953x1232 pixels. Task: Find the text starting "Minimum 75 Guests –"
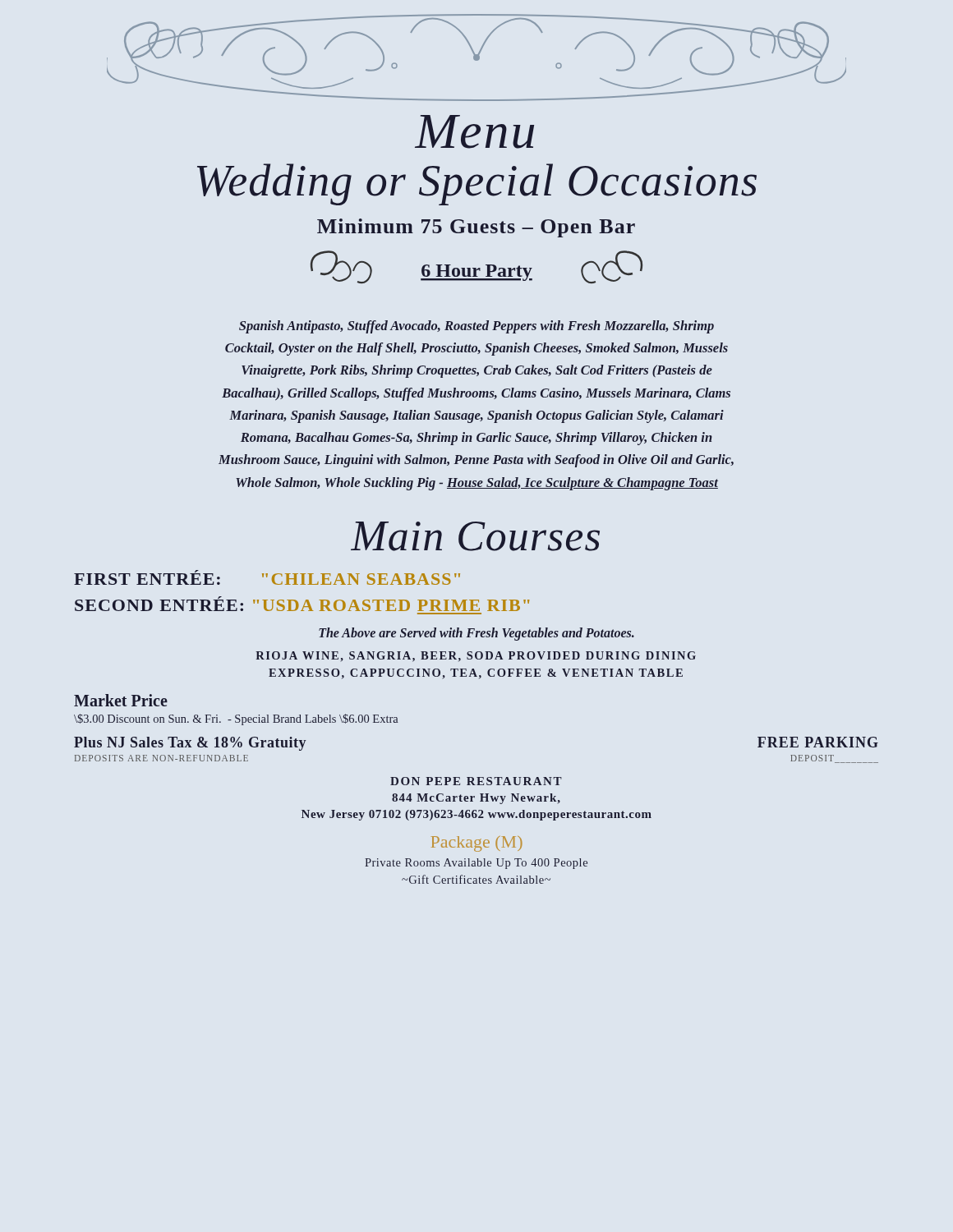pyautogui.click(x=476, y=226)
